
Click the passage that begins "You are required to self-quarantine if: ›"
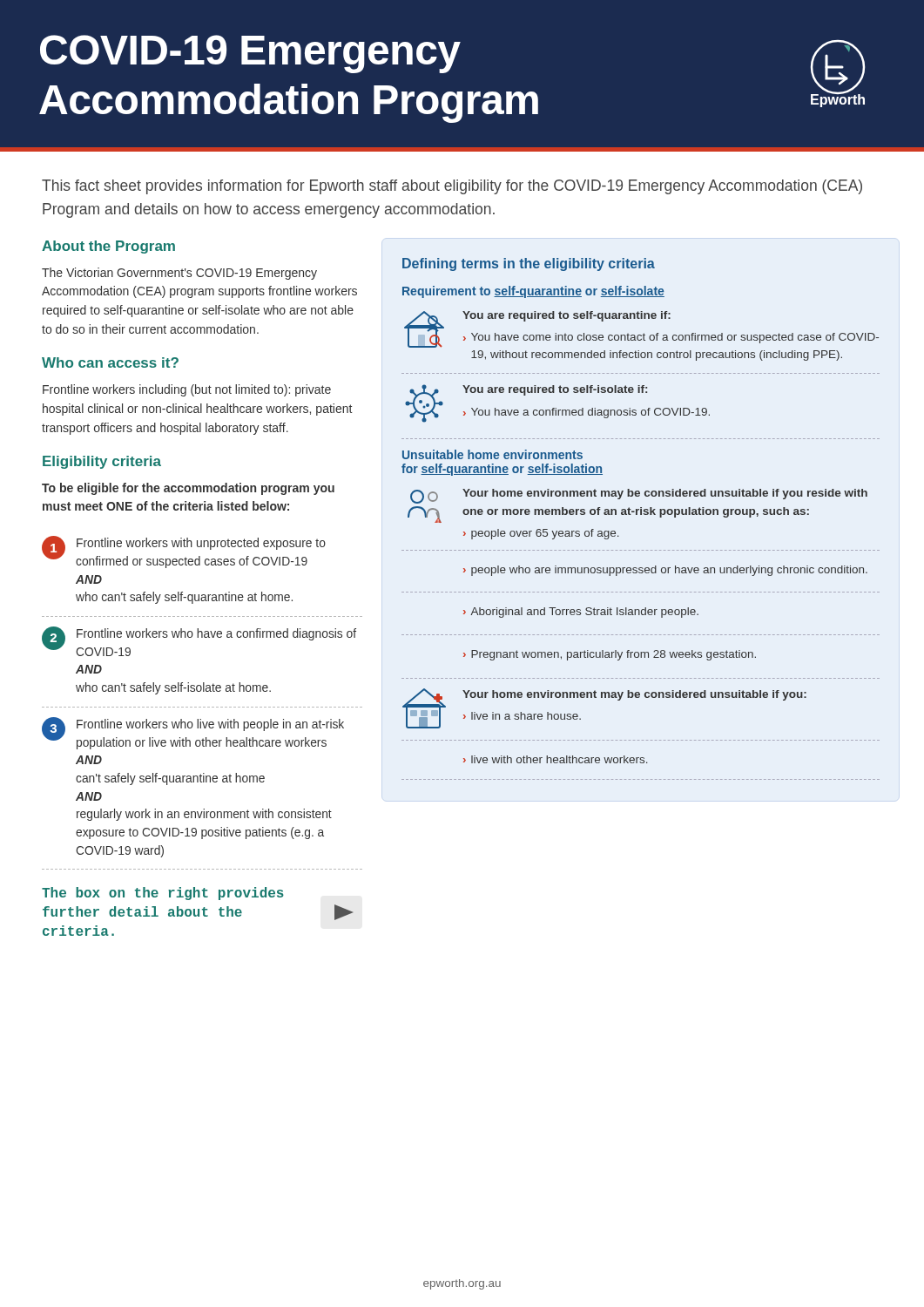(x=671, y=336)
